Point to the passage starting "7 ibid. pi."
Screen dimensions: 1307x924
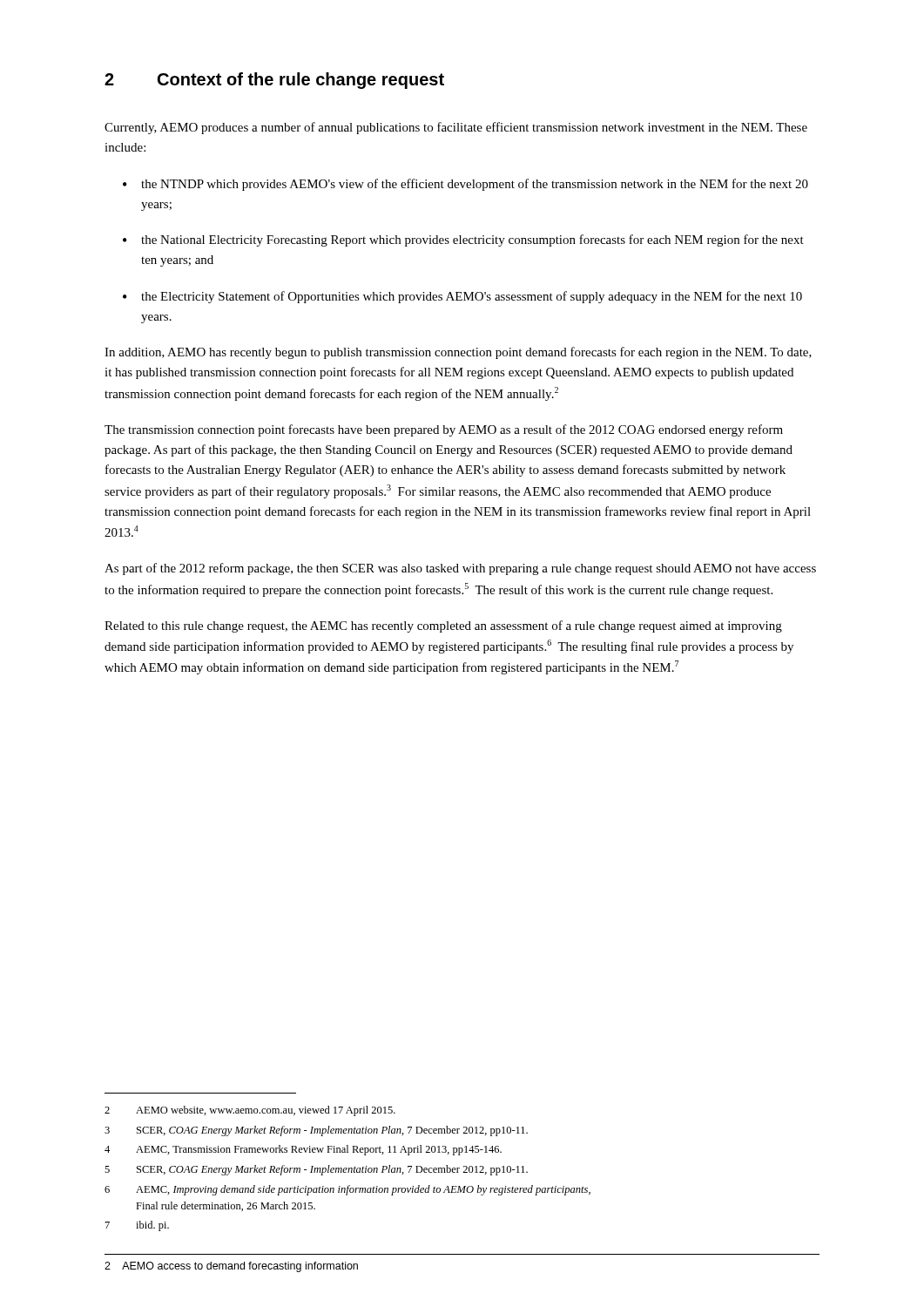(x=137, y=1226)
